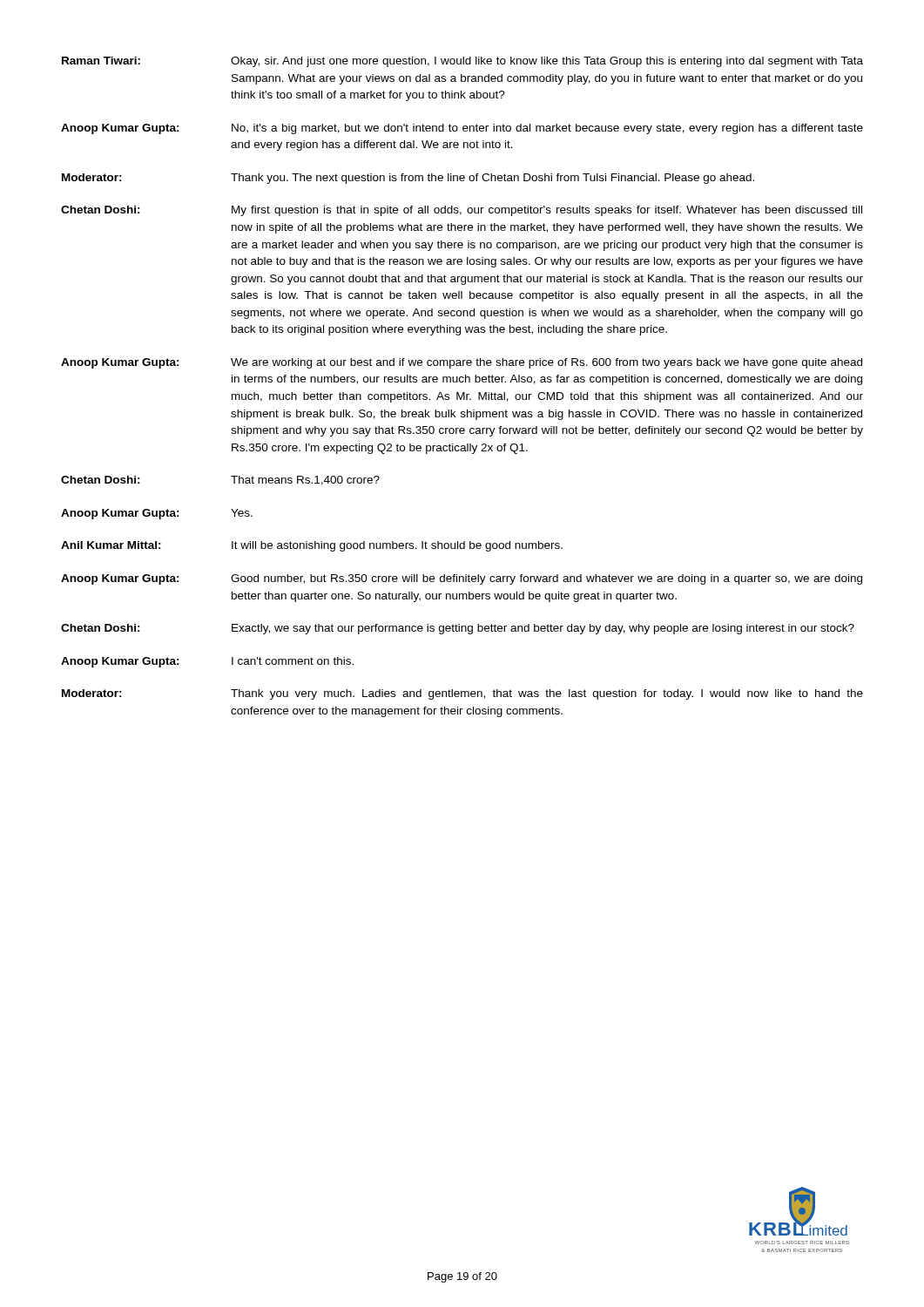Select the text block starting "Moderator: Thank you."
This screenshot has width=924, height=1307.
(462, 177)
